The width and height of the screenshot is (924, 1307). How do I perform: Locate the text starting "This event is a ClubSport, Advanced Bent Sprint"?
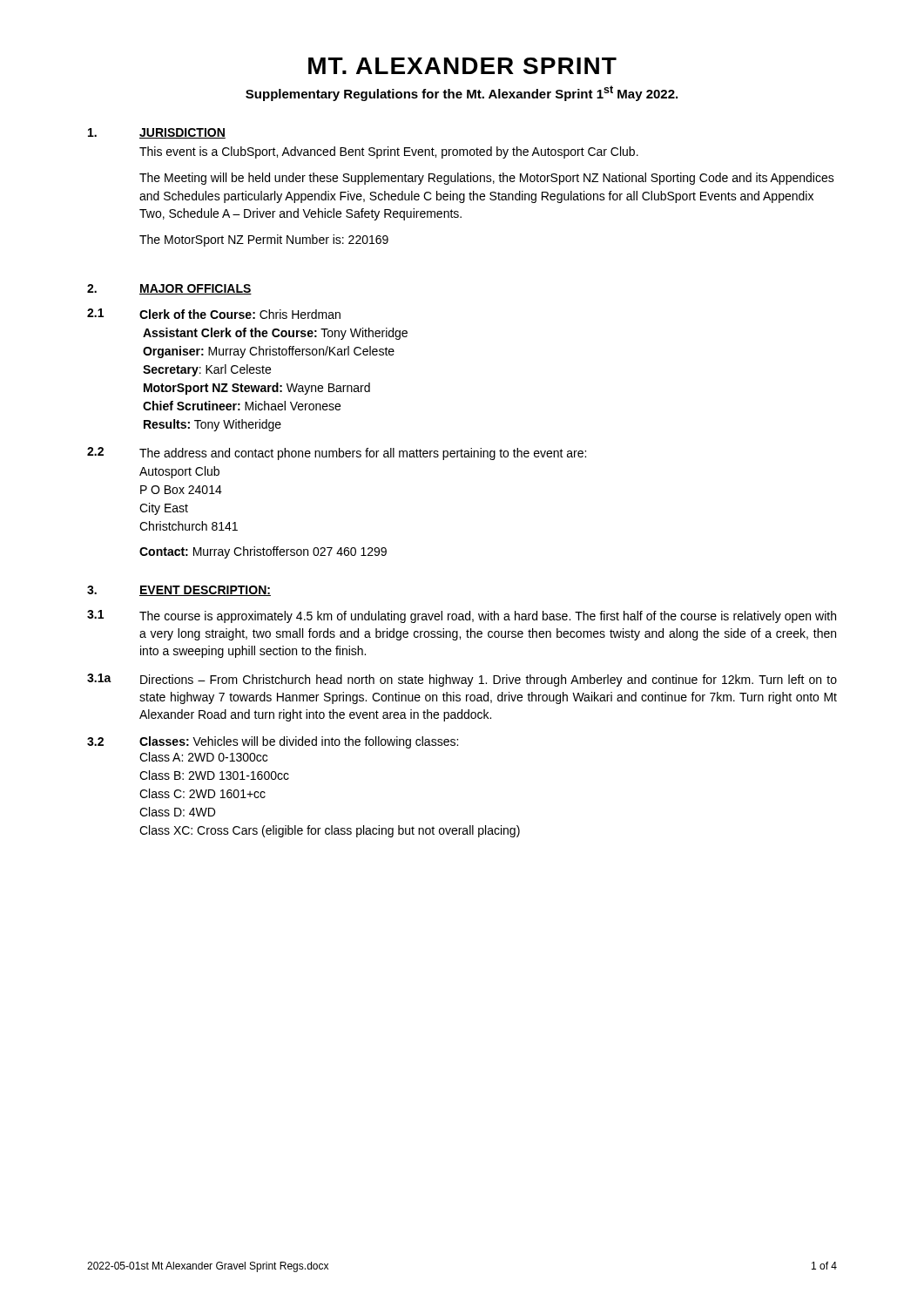point(488,196)
